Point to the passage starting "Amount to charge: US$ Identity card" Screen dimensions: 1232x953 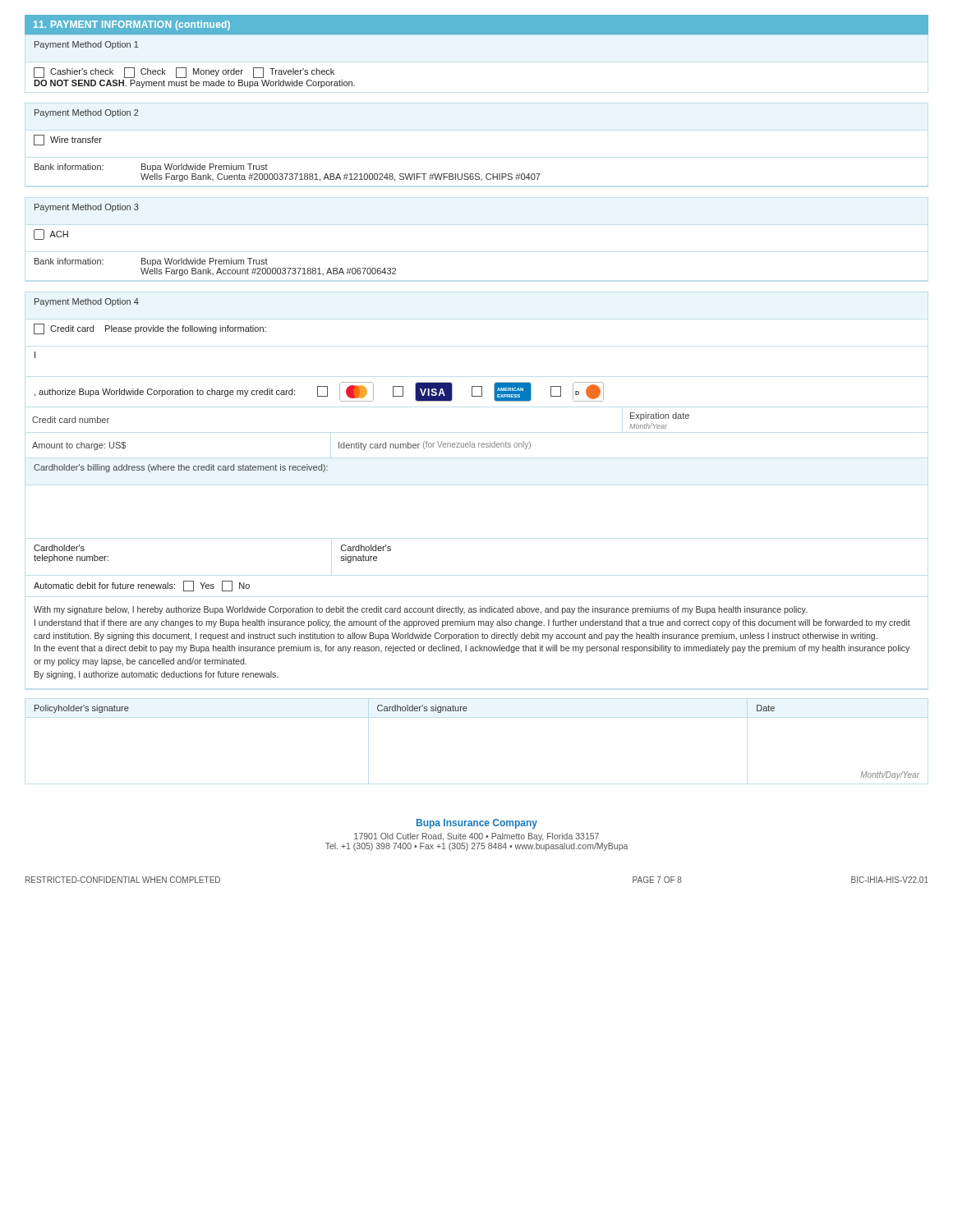476,445
